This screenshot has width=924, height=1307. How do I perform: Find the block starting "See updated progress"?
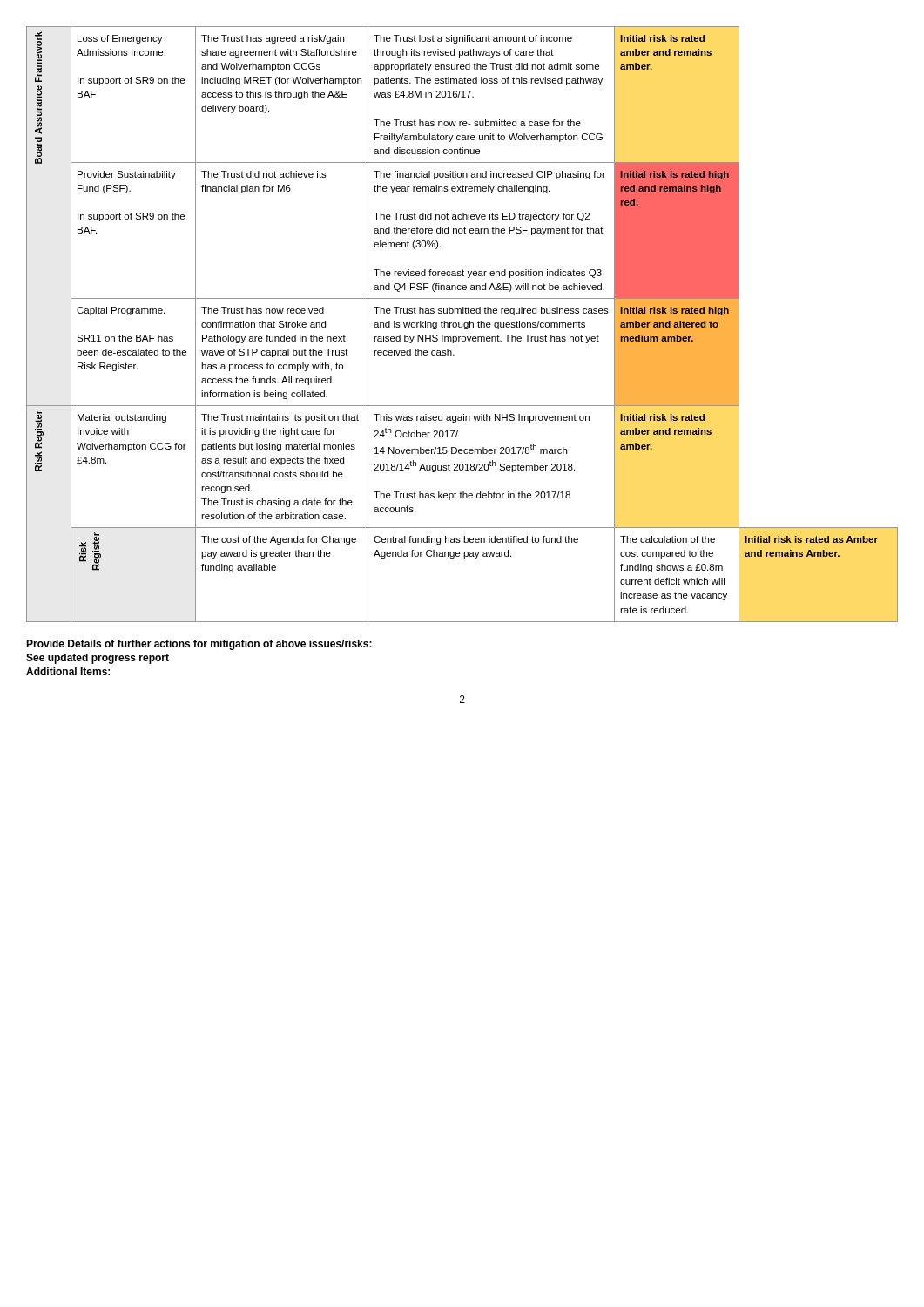tap(98, 658)
